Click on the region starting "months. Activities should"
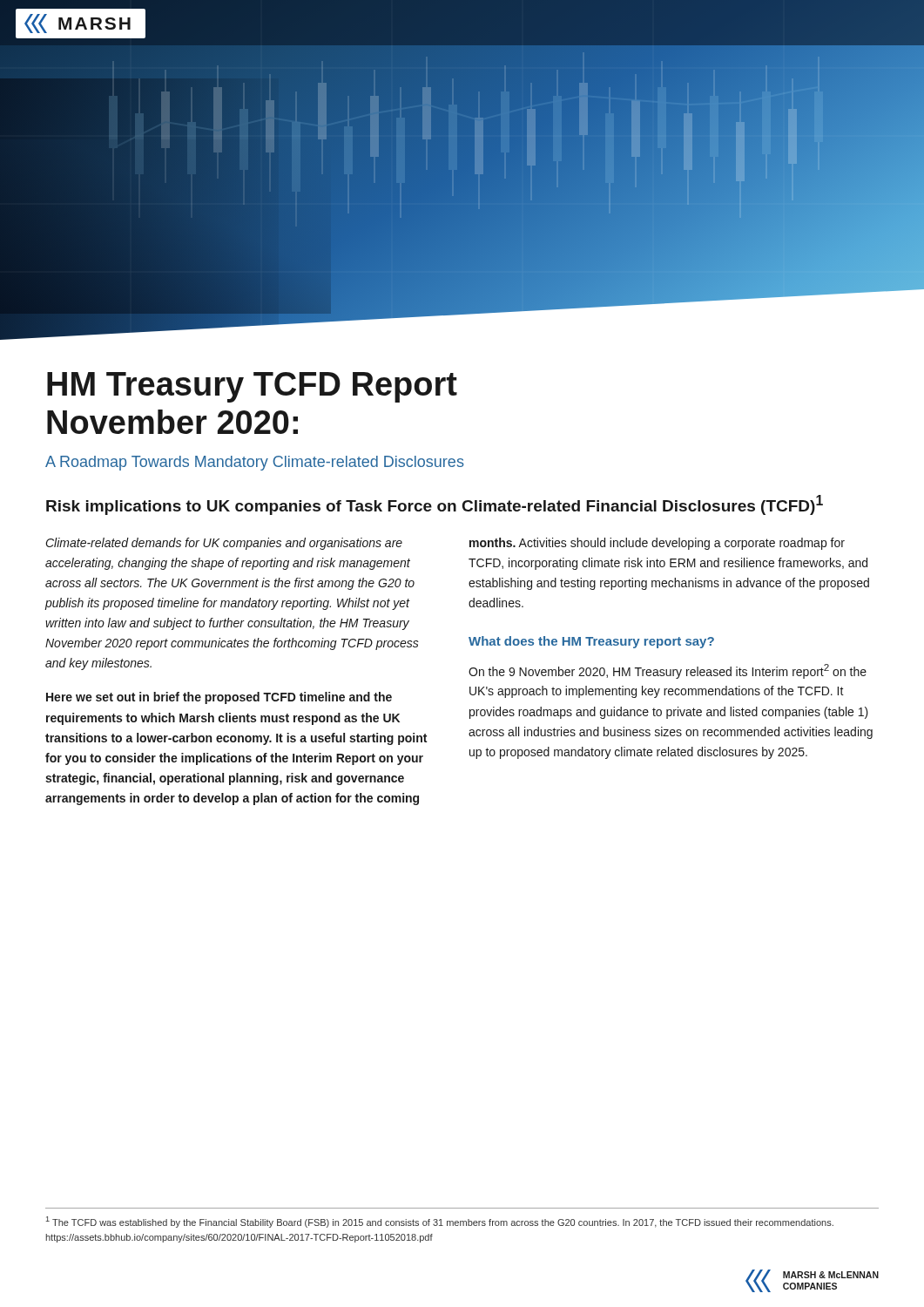This screenshot has height=1307, width=924. [x=669, y=573]
